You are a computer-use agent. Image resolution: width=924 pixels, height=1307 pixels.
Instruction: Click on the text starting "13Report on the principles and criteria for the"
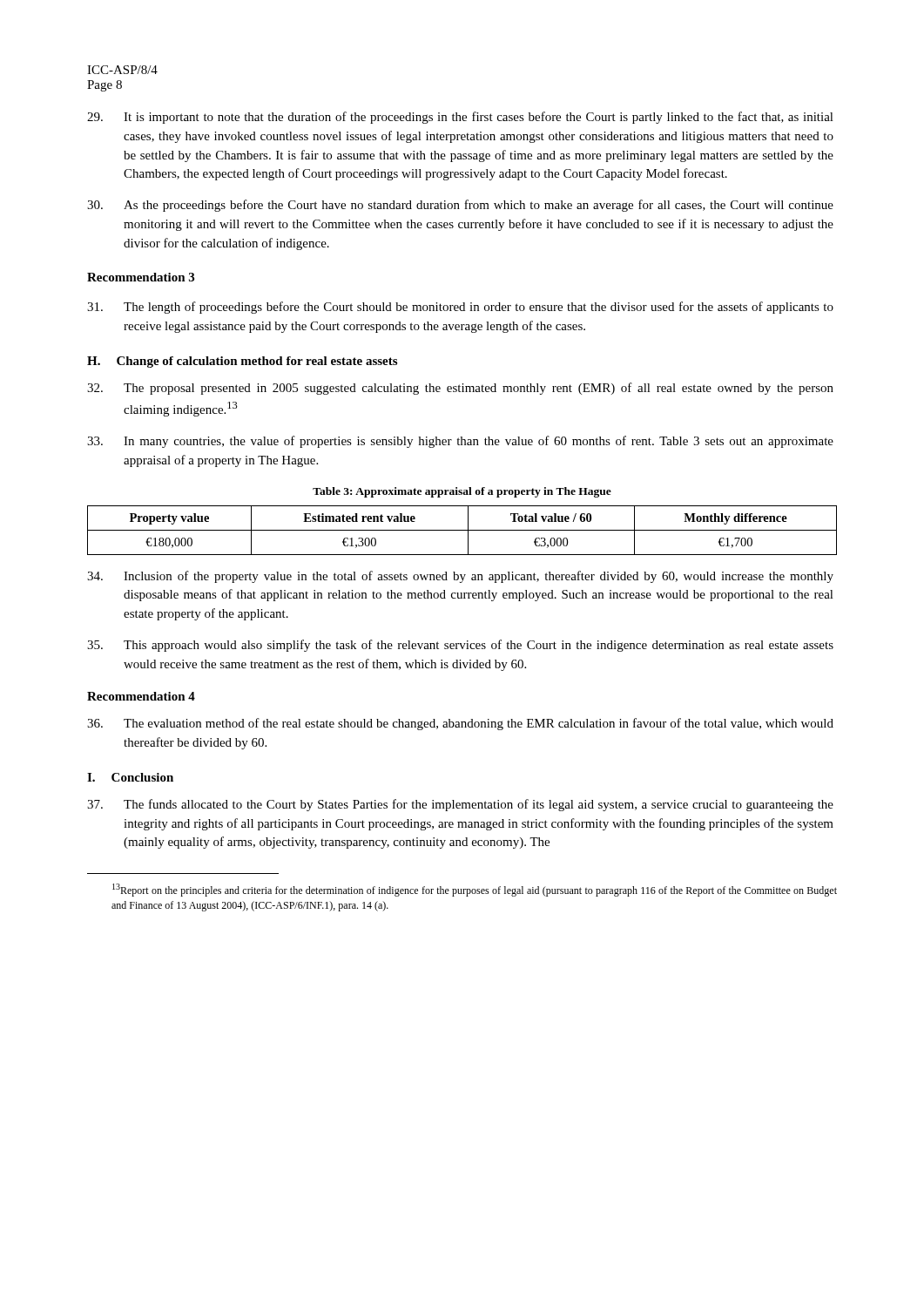click(x=474, y=897)
